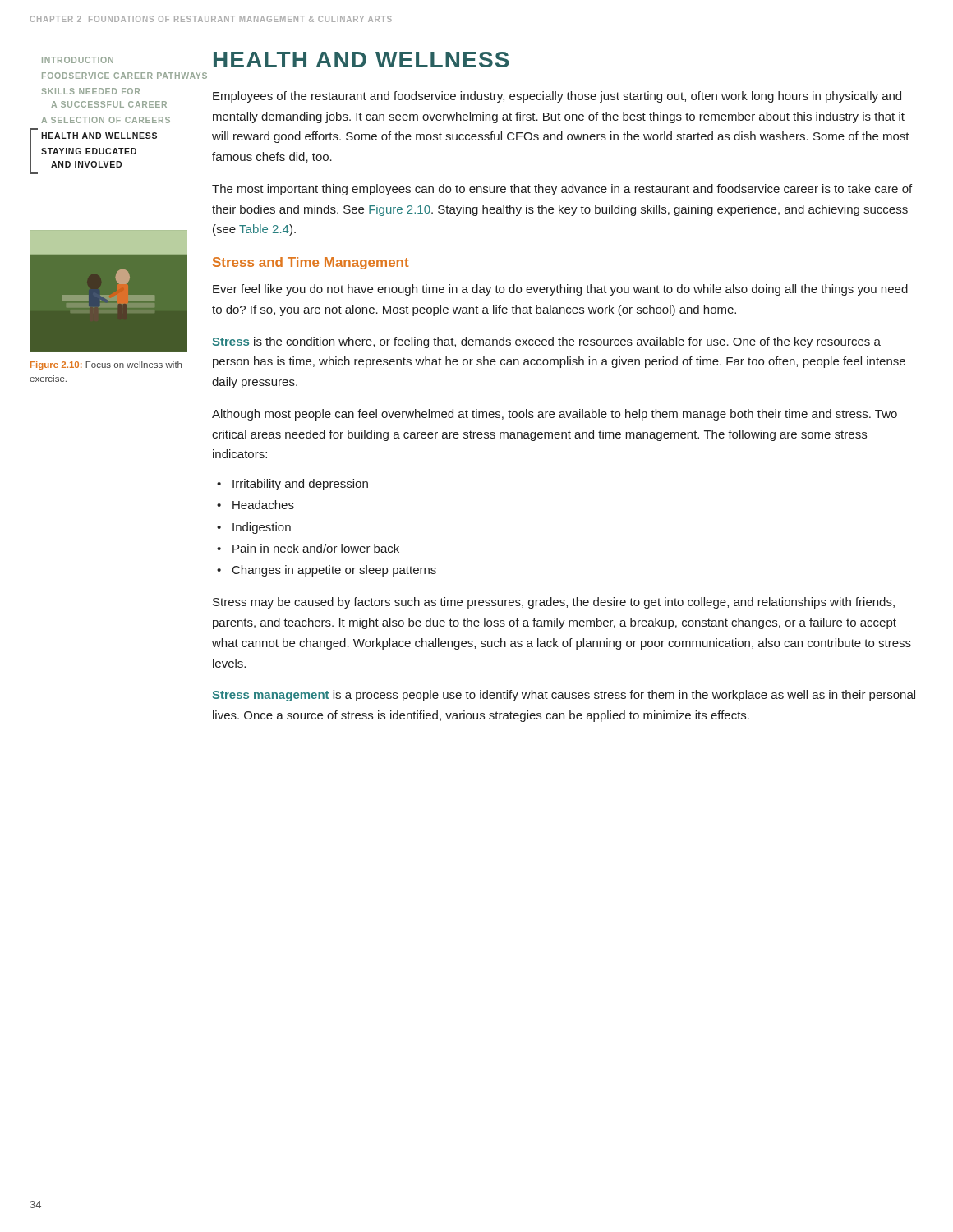Find "A SELECTION OF CAREERS" on this page
This screenshot has height=1232, width=953.
[x=106, y=120]
